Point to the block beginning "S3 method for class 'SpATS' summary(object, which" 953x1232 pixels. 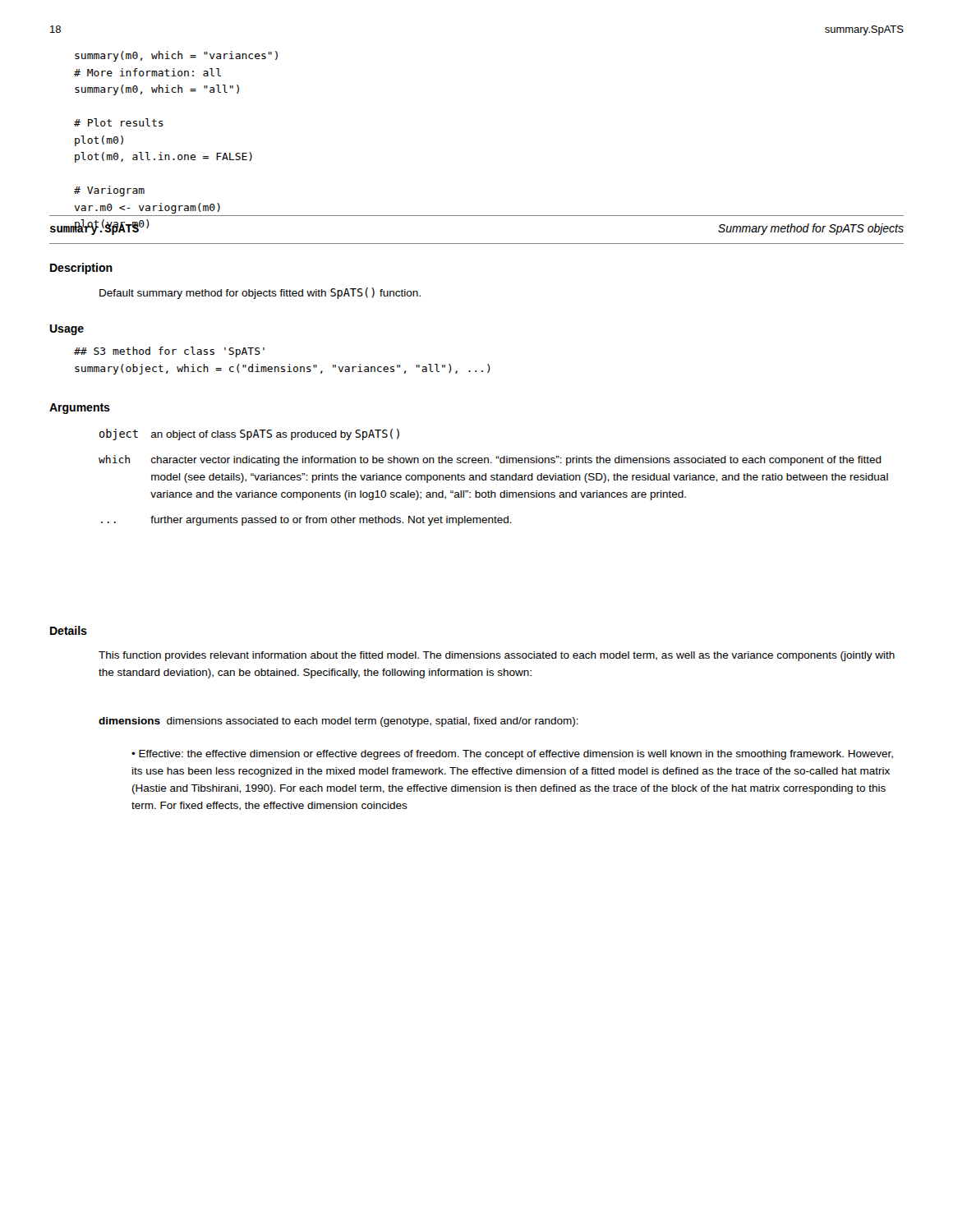click(x=283, y=360)
